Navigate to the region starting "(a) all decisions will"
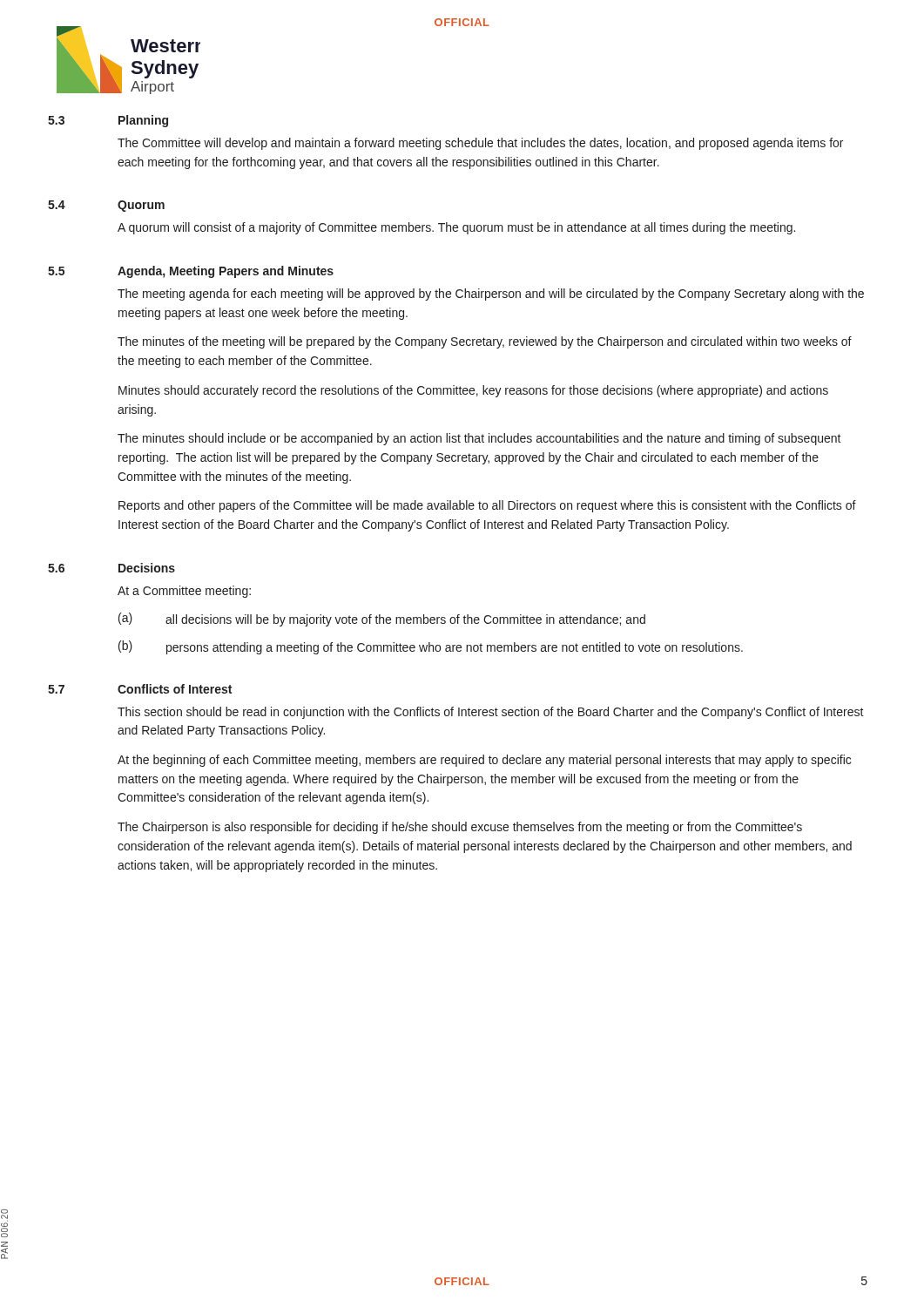924x1307 pixels. (x=492, y=620)
